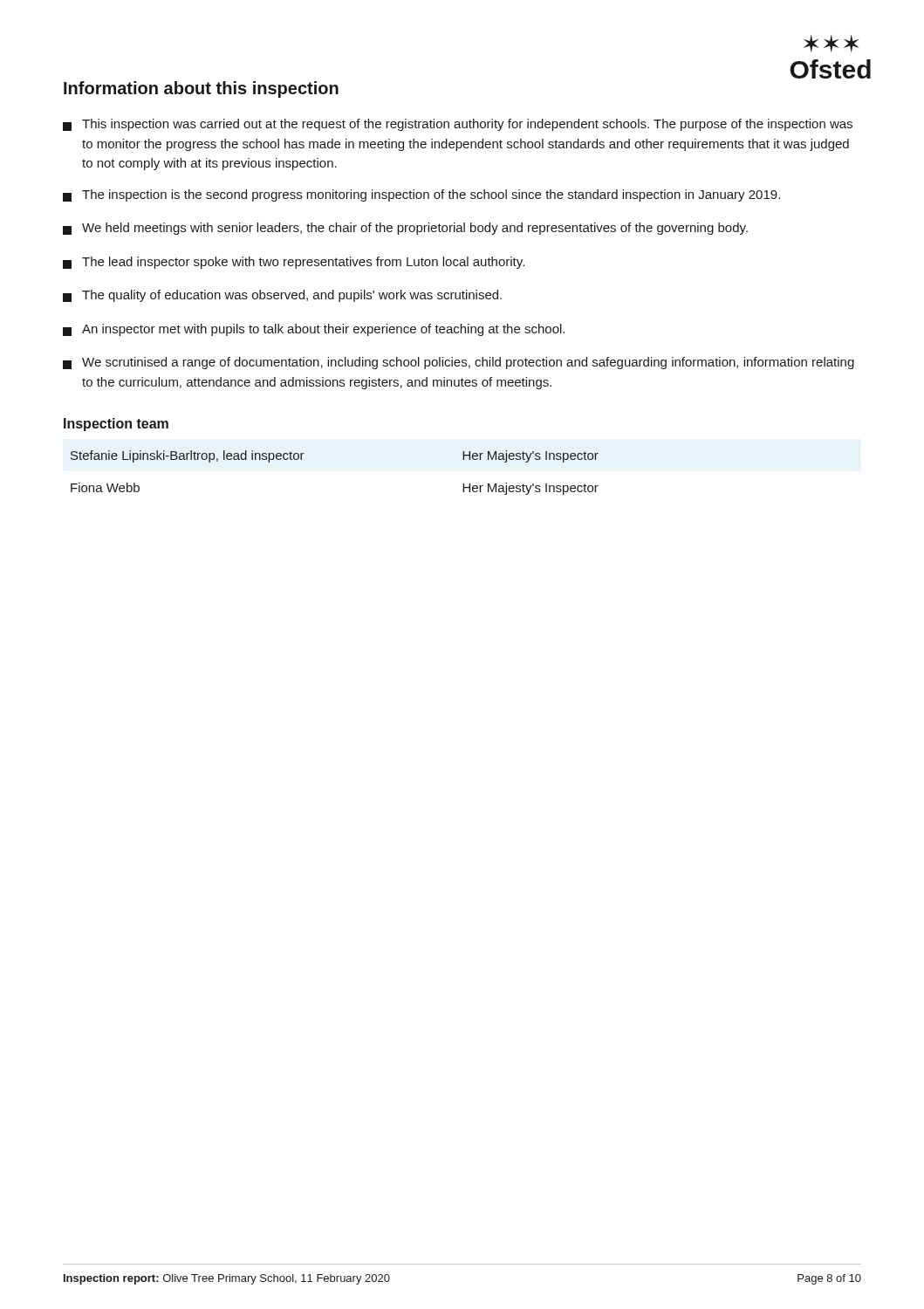Image resolution: width=924 pixels, height=1309 pixels.
Task: Find the list item that reads "The lead inspector"
Action: click(x=462, y=263)
